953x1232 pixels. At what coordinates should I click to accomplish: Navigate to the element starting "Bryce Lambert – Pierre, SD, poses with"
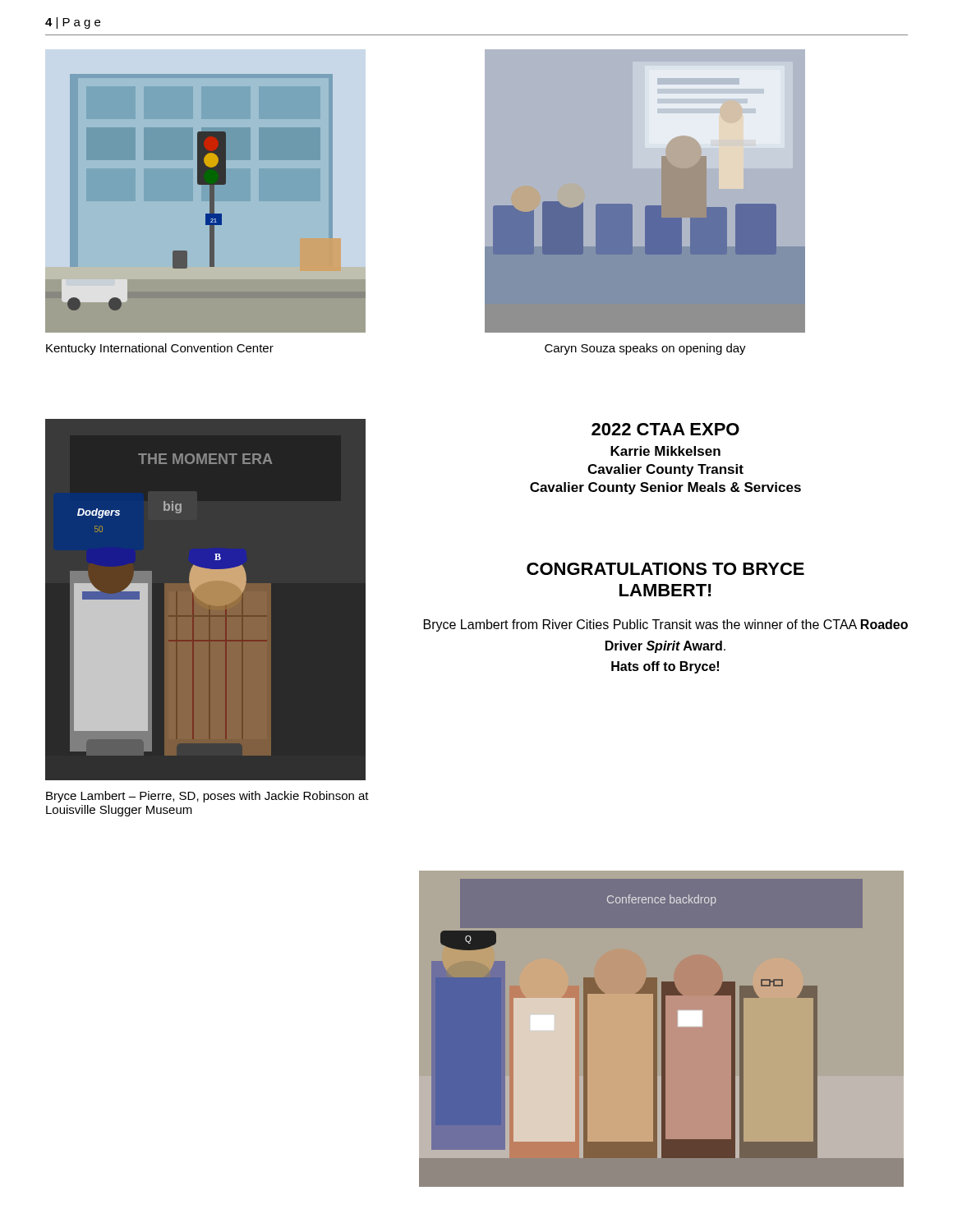[207, 802]
